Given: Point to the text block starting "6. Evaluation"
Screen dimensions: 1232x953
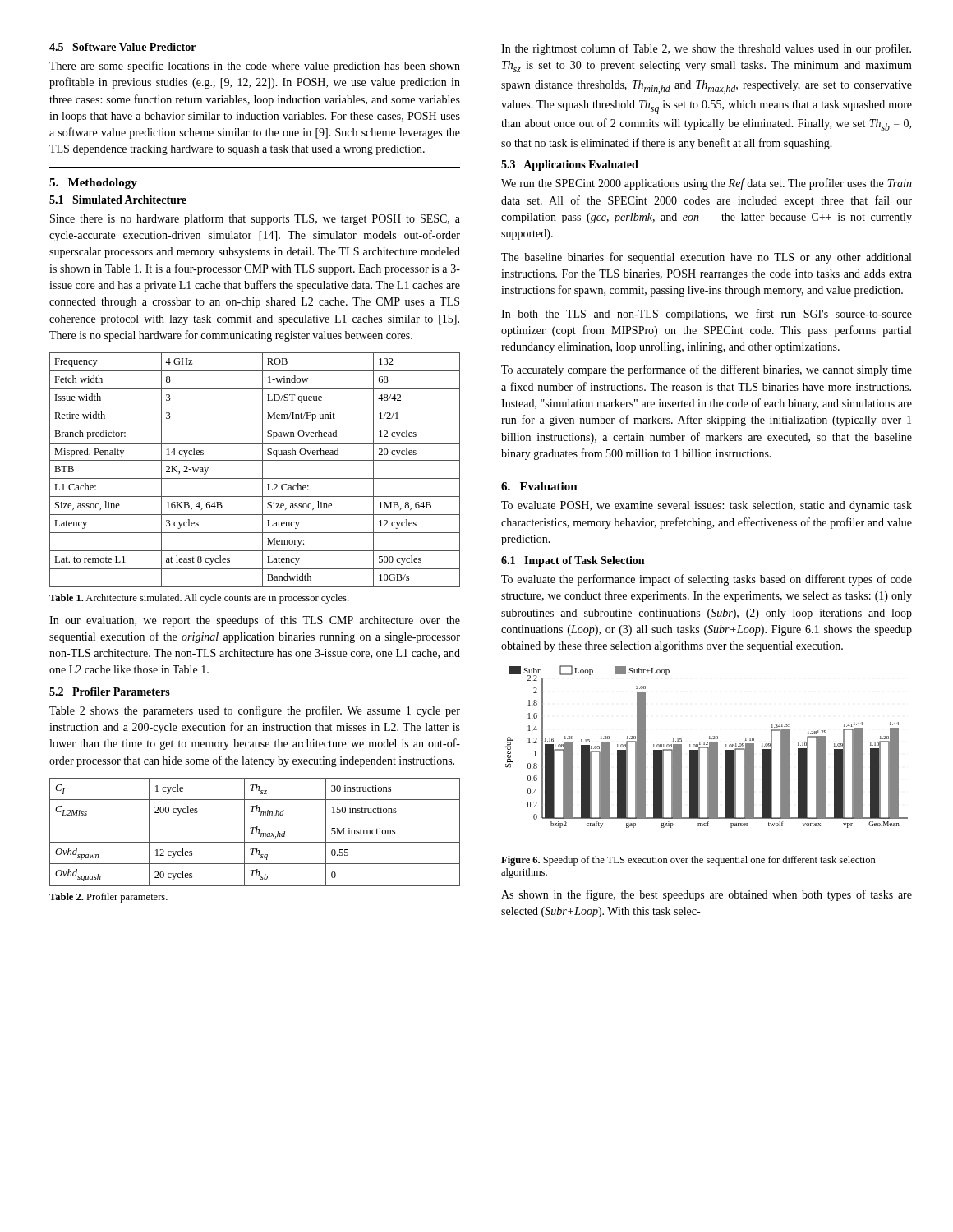Looking at the screenshot, I should (x=539, y=486).
